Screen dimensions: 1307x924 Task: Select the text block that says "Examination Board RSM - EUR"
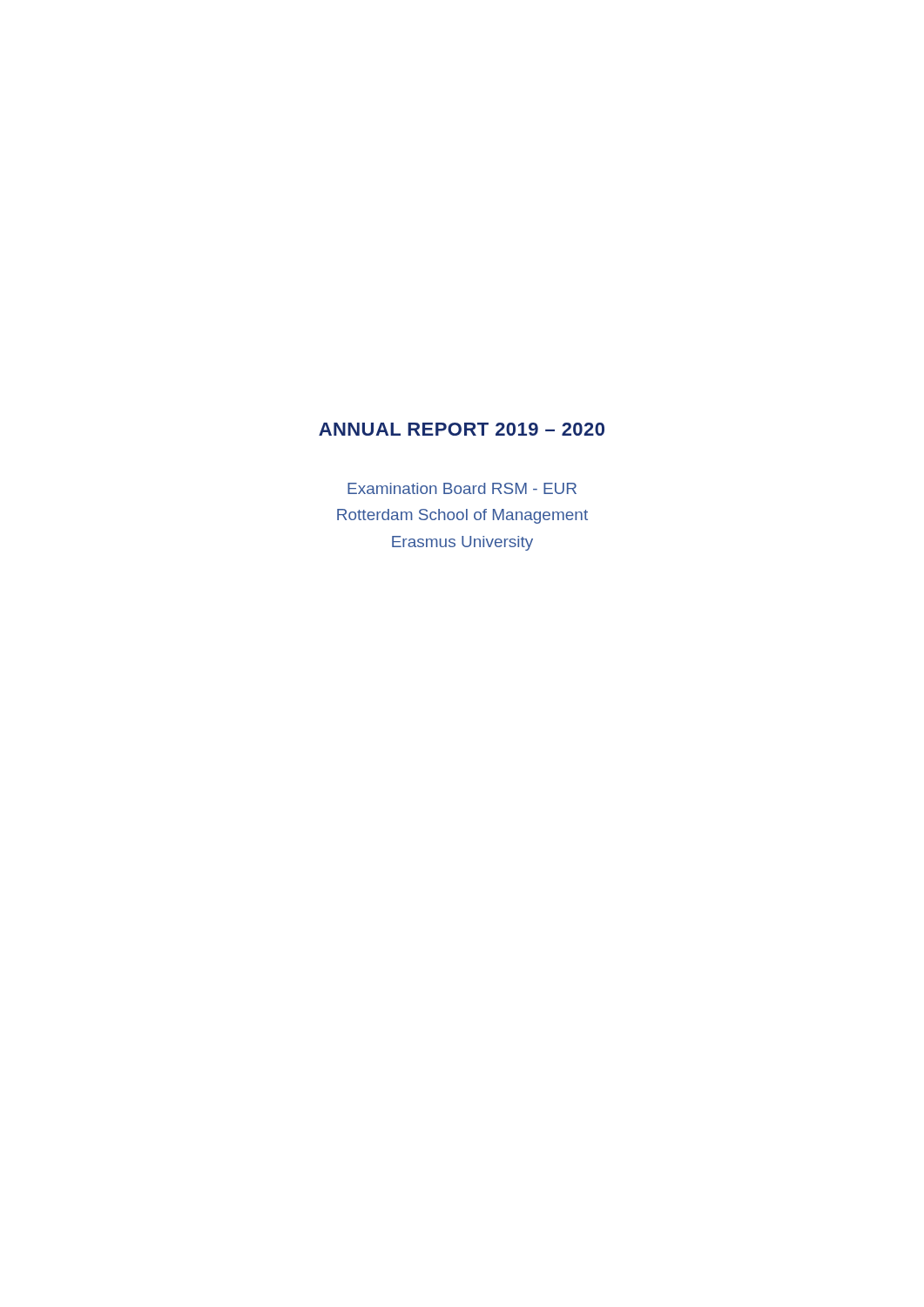coord(462,515)
